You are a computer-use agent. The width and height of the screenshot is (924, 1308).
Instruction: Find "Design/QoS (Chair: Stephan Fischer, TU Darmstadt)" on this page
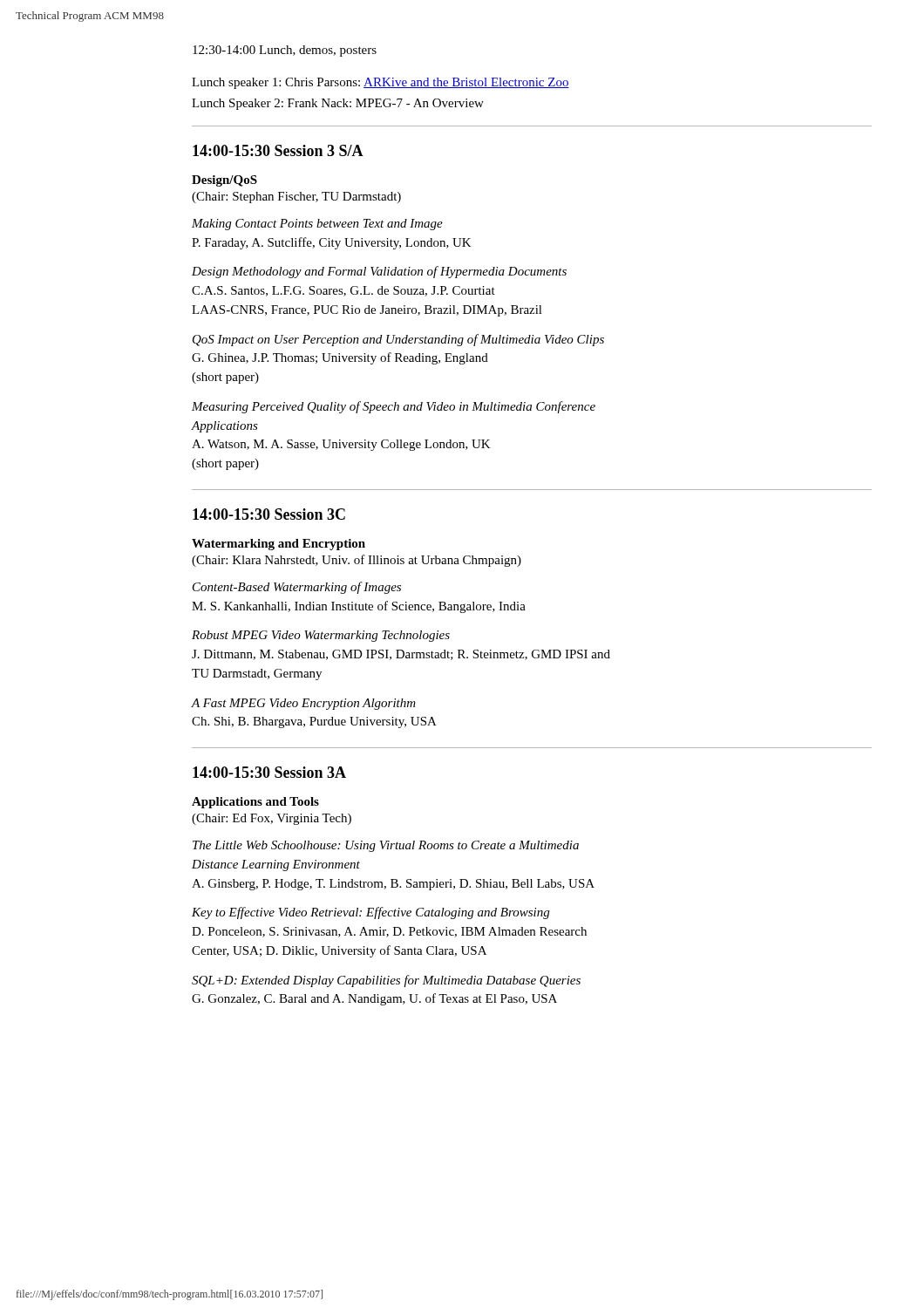tap(224, 181)
